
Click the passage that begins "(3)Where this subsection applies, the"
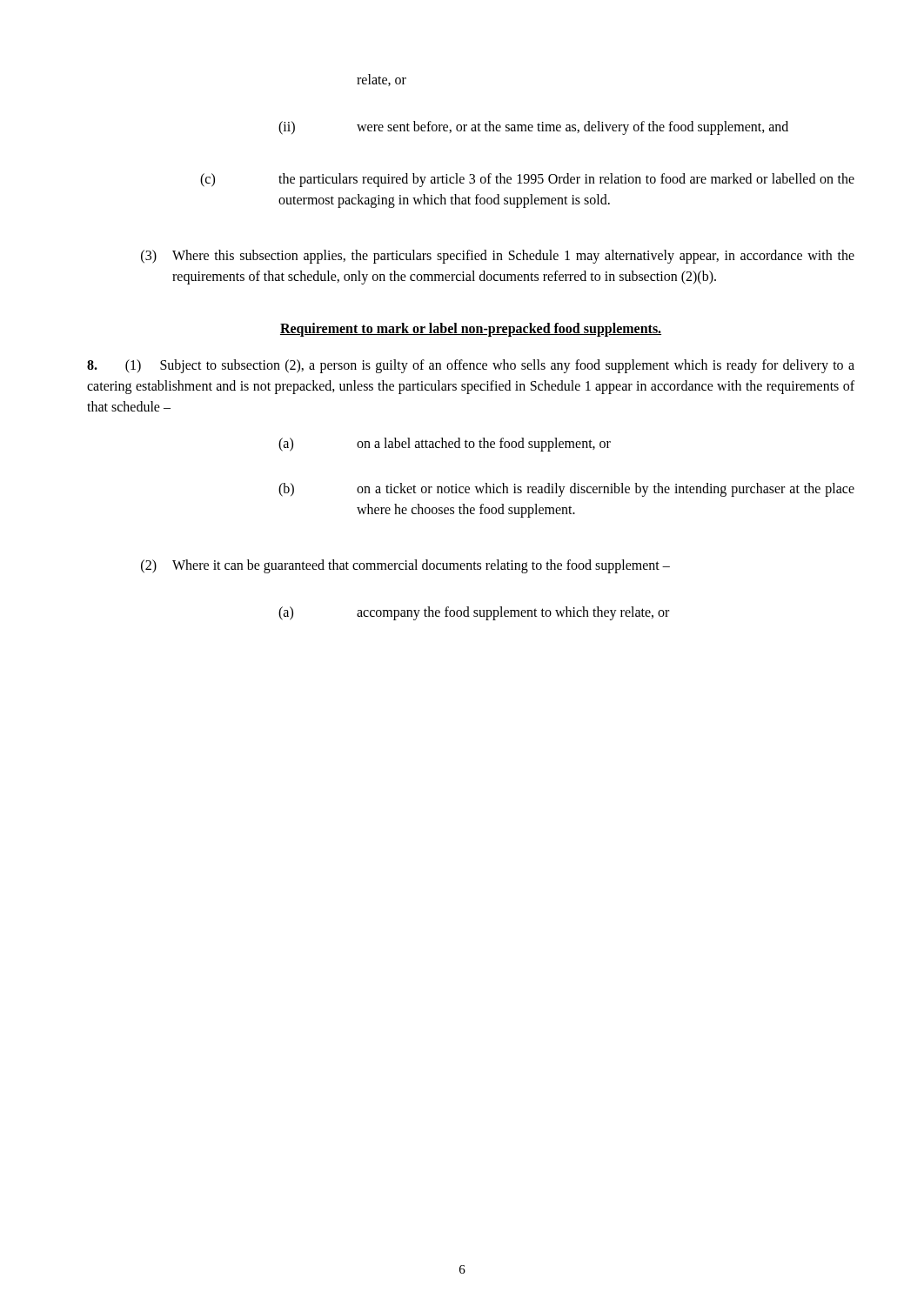[471, 266]
